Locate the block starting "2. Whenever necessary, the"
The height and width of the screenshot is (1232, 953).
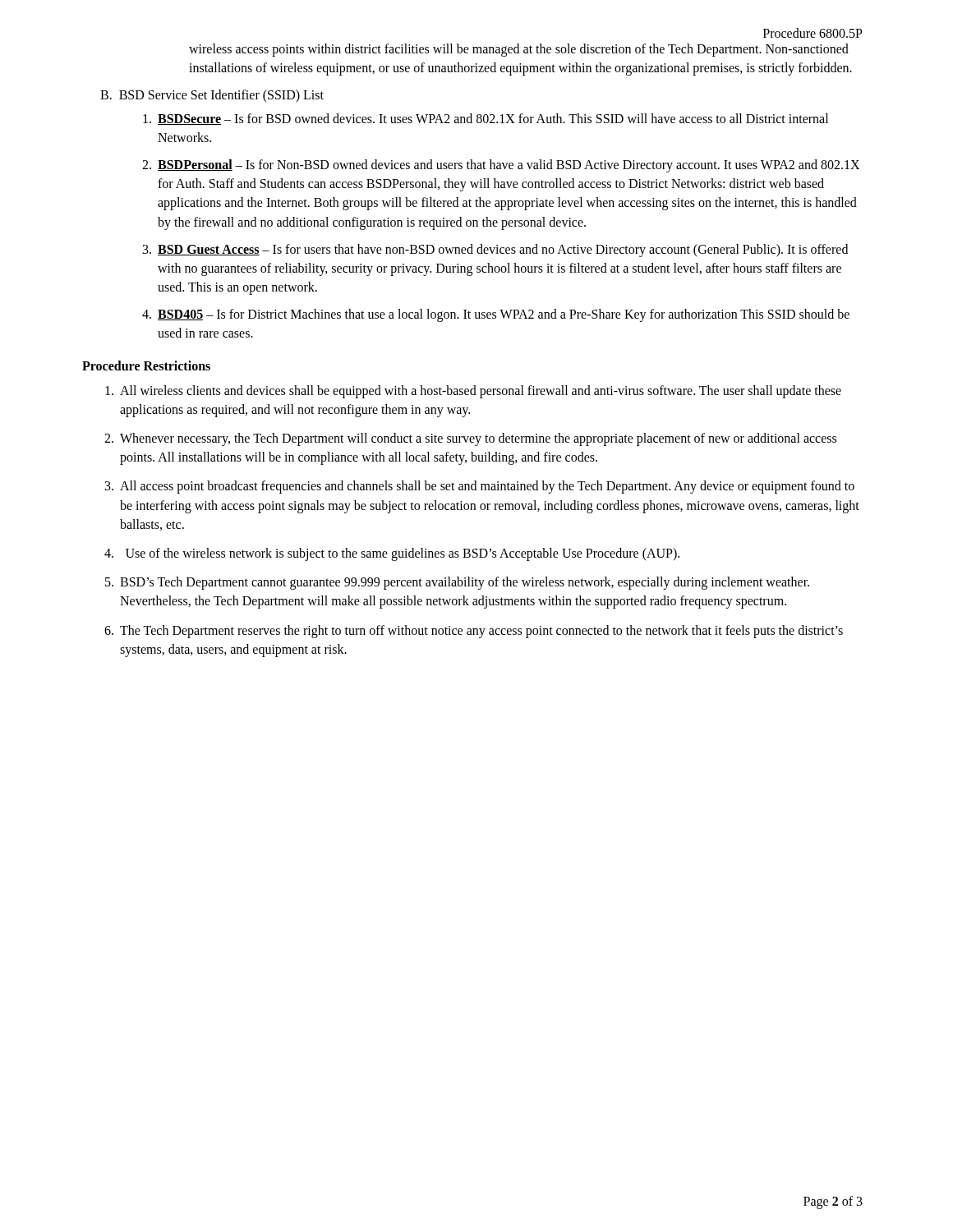coord(487,448)
